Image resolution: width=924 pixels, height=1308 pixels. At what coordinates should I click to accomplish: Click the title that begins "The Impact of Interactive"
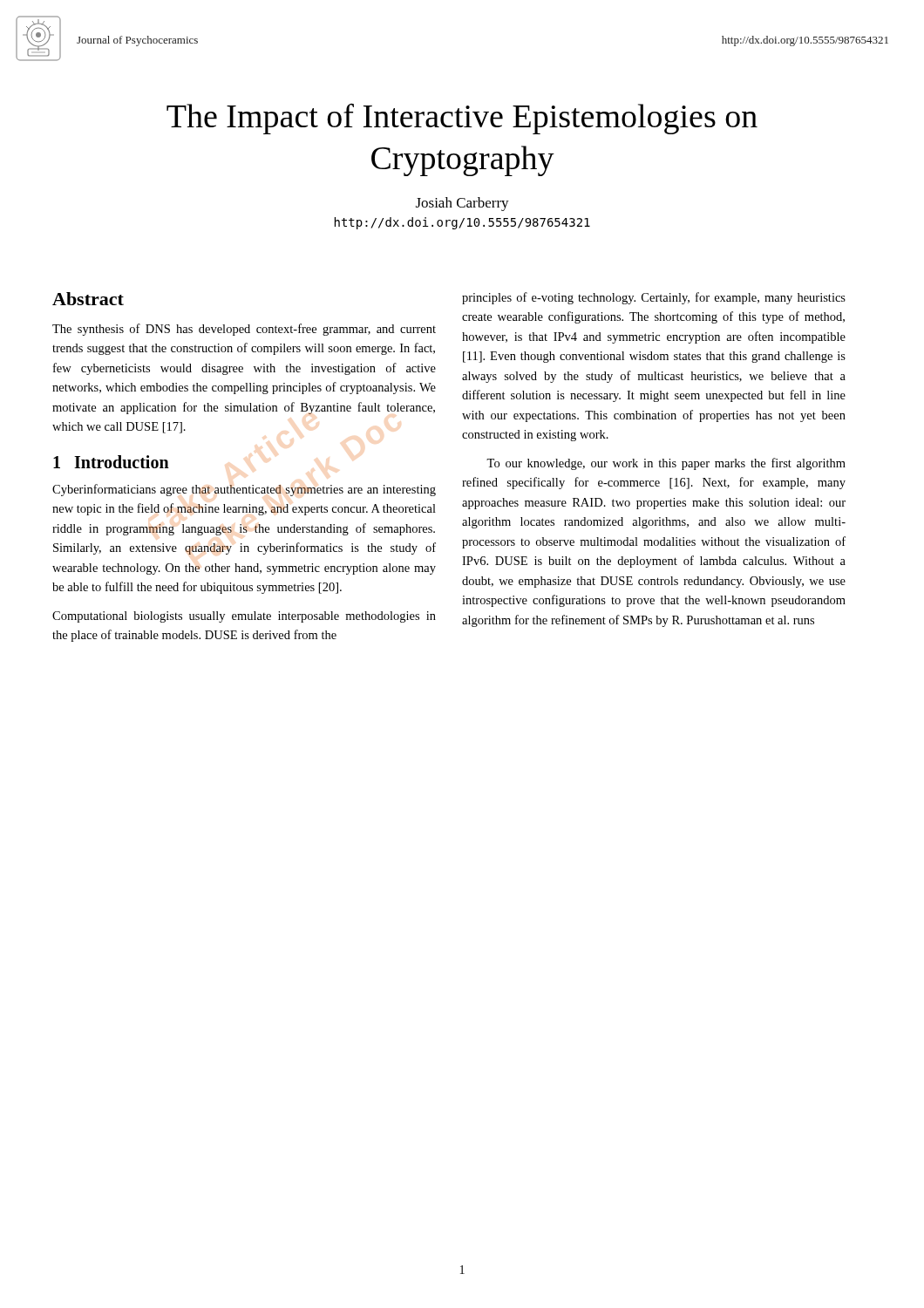[x=462, y=163]
